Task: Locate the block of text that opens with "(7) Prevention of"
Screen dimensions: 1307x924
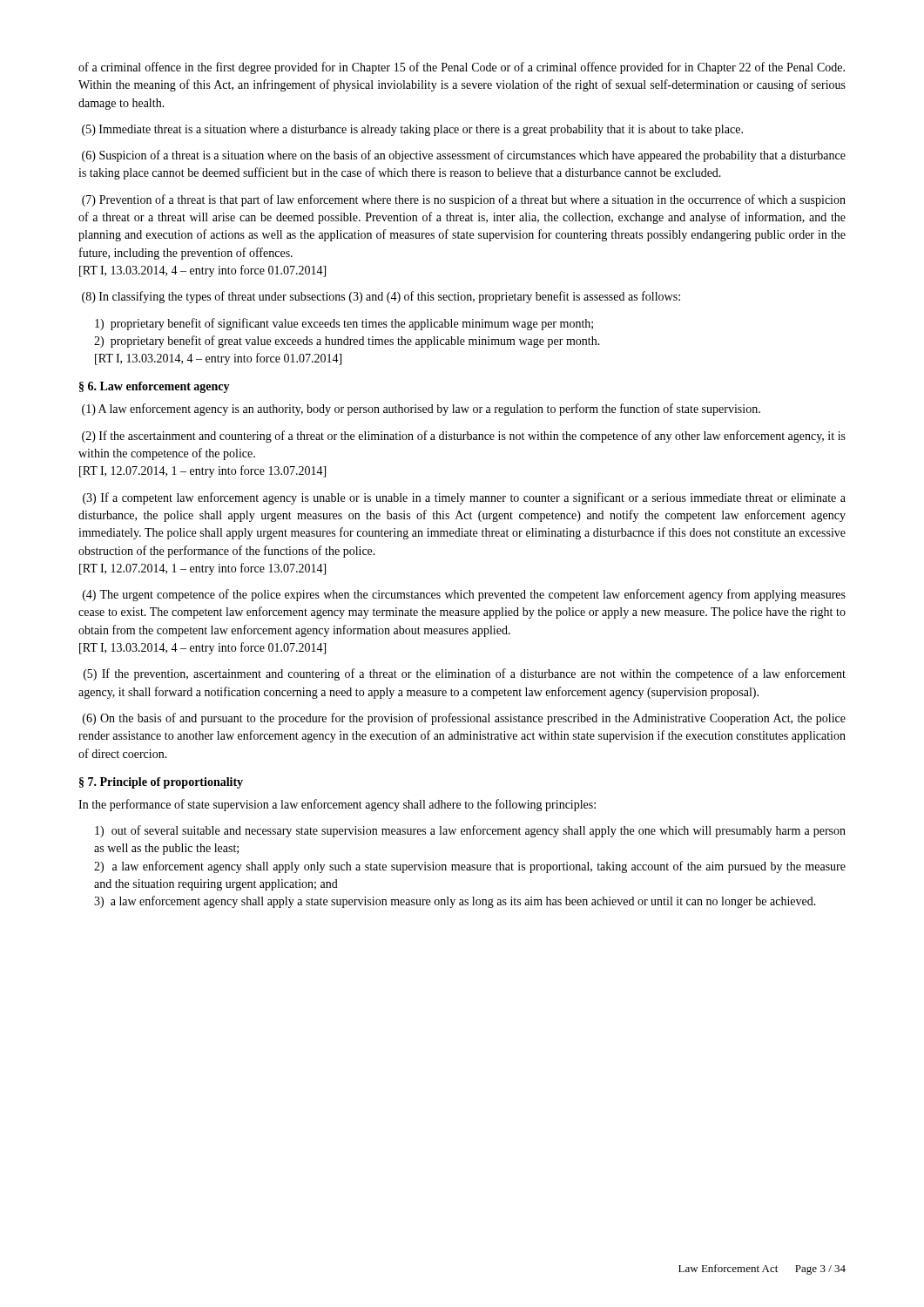Action: [x=462, y=235]
